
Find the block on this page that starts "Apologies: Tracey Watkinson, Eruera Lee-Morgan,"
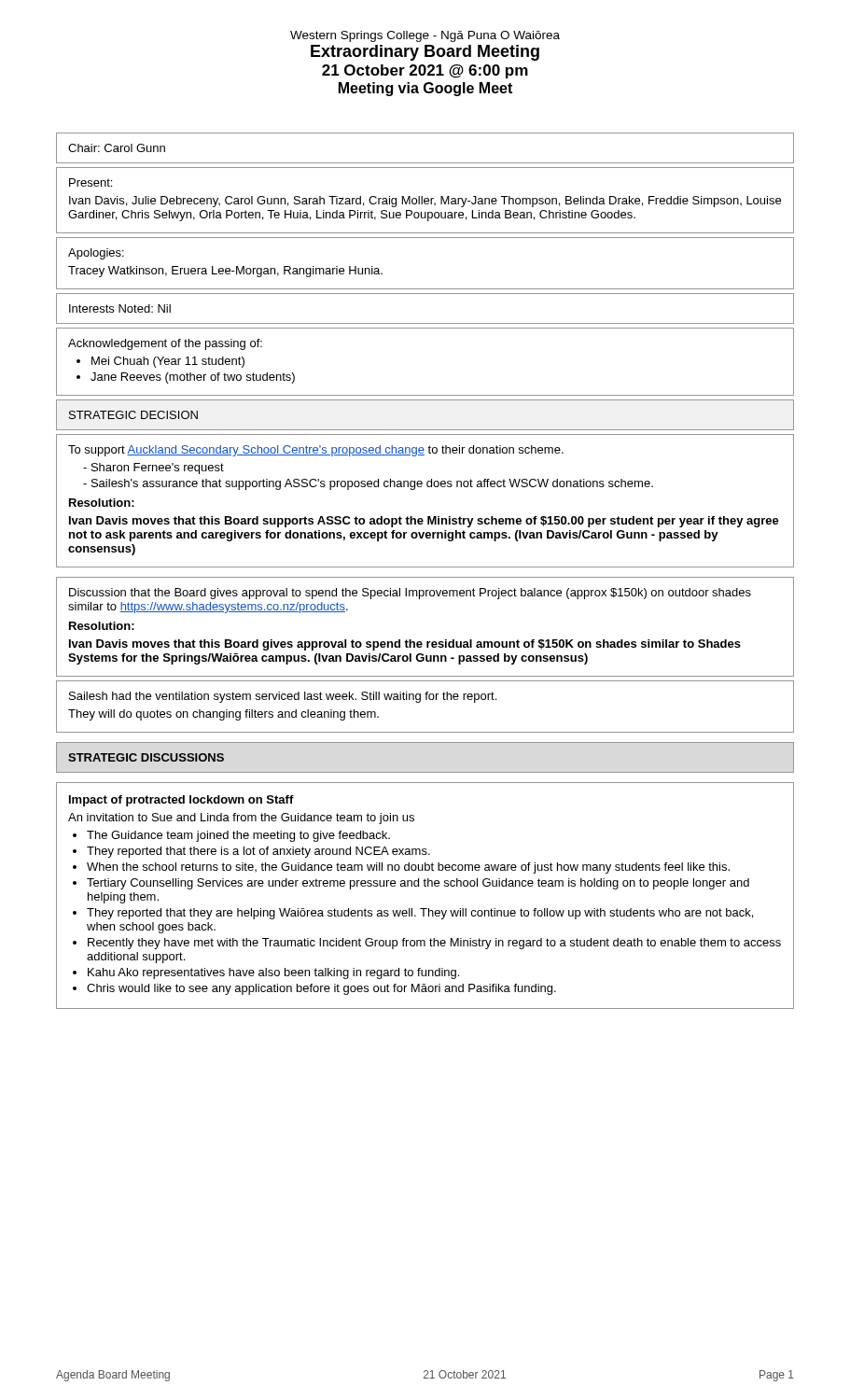96,254
